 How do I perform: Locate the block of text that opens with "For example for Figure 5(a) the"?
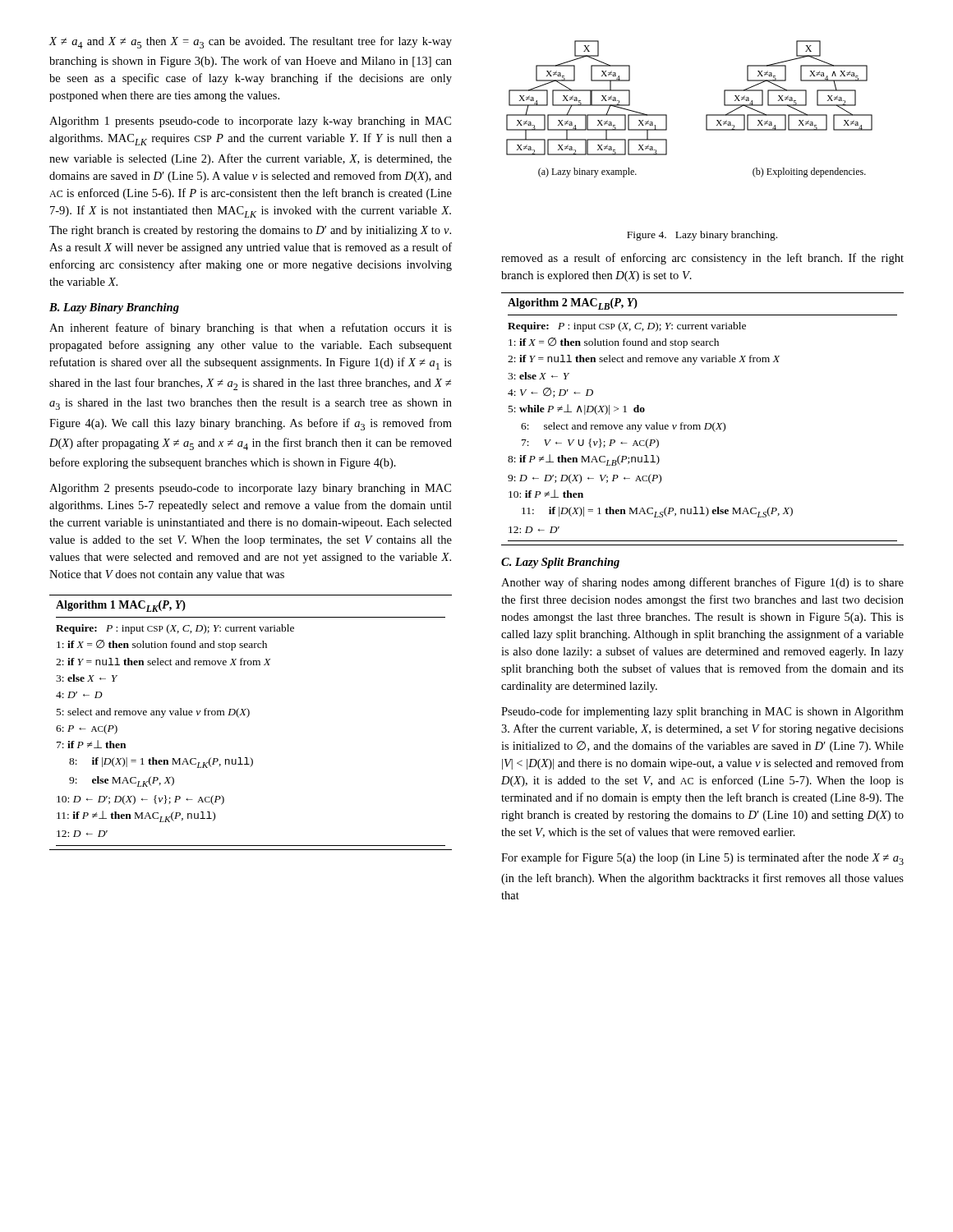coord(702,876)
